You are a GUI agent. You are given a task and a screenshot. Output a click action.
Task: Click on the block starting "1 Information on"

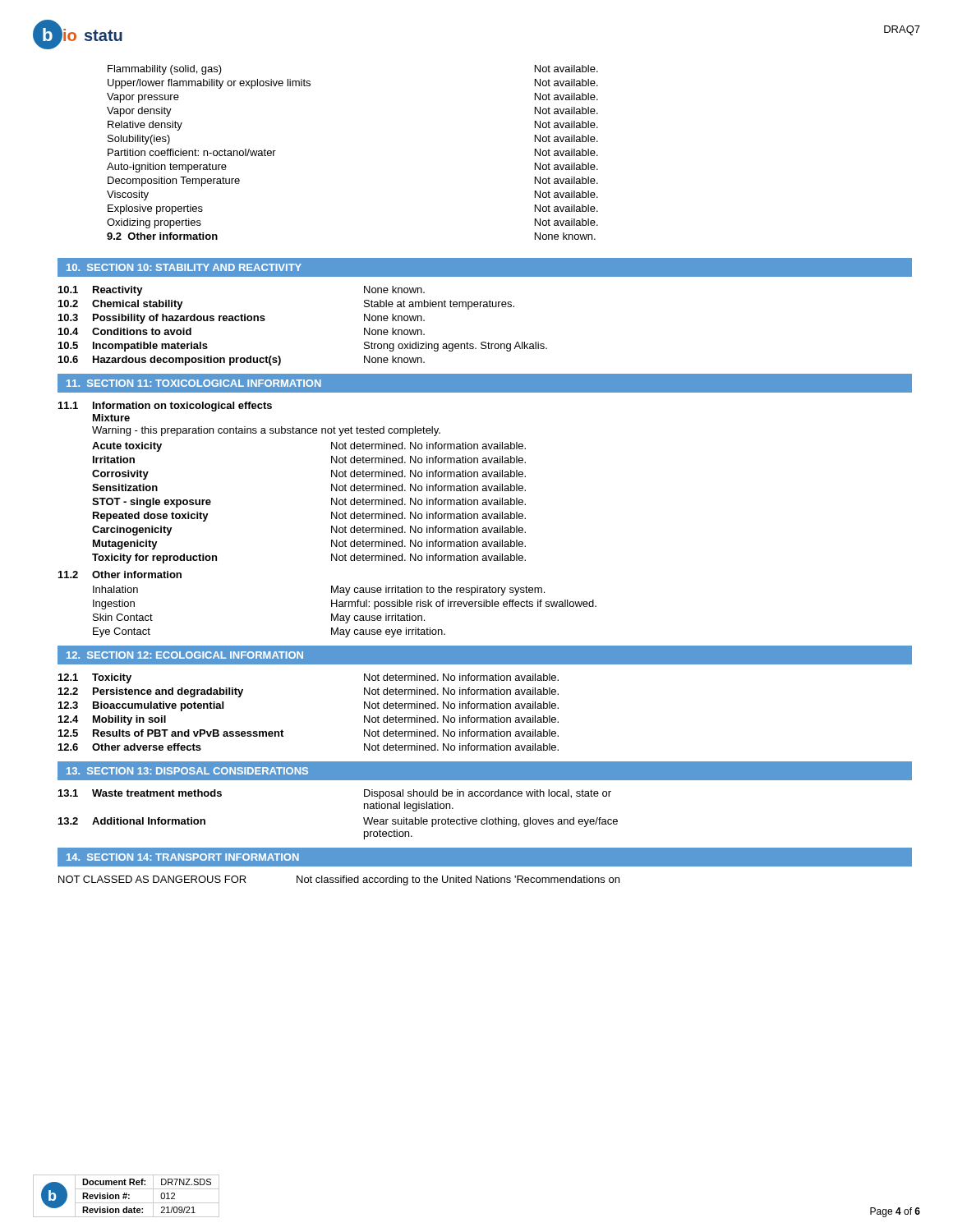pyautogui.click(x=485, y=519)
